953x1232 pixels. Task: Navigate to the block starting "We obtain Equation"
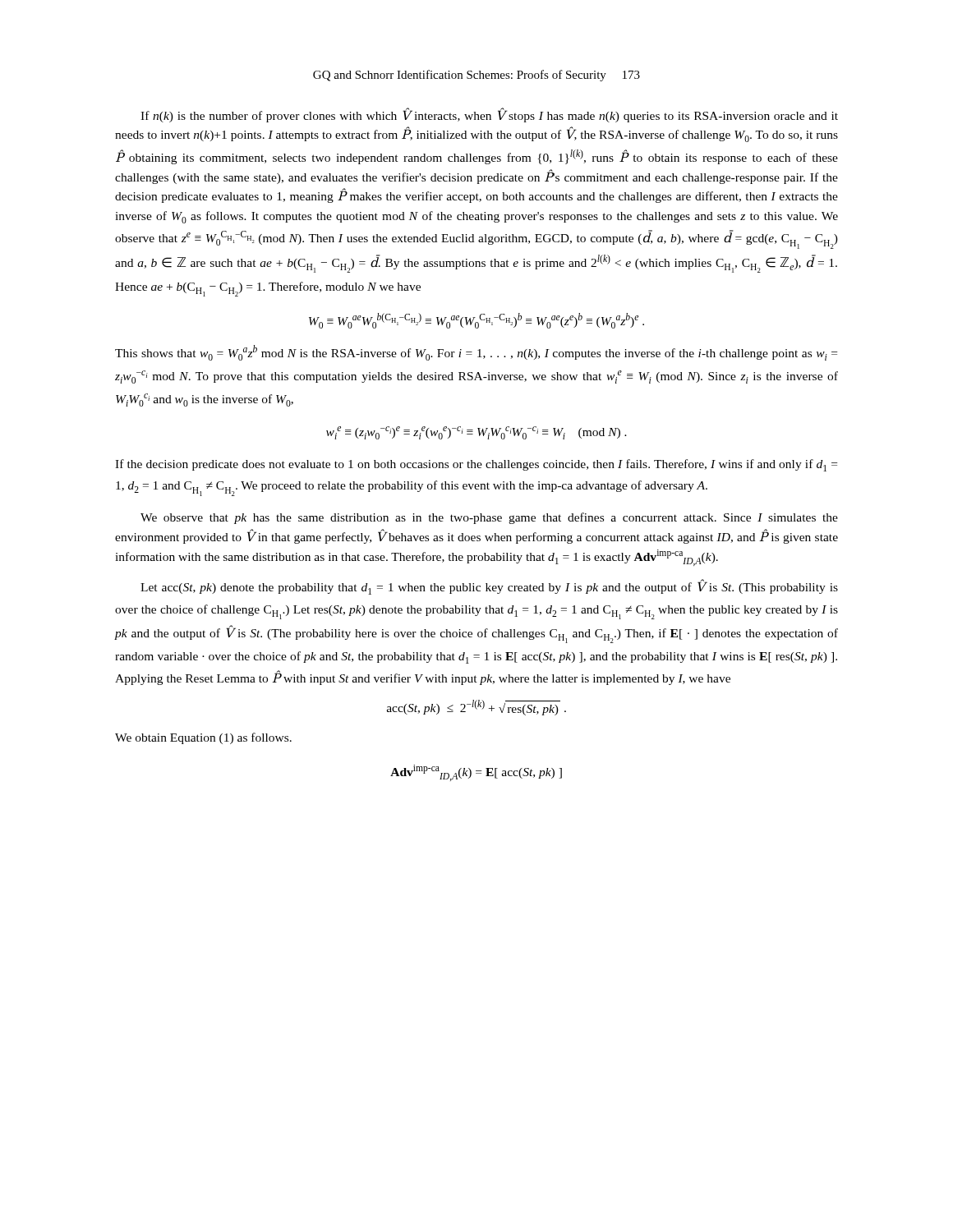coord(204,737)
